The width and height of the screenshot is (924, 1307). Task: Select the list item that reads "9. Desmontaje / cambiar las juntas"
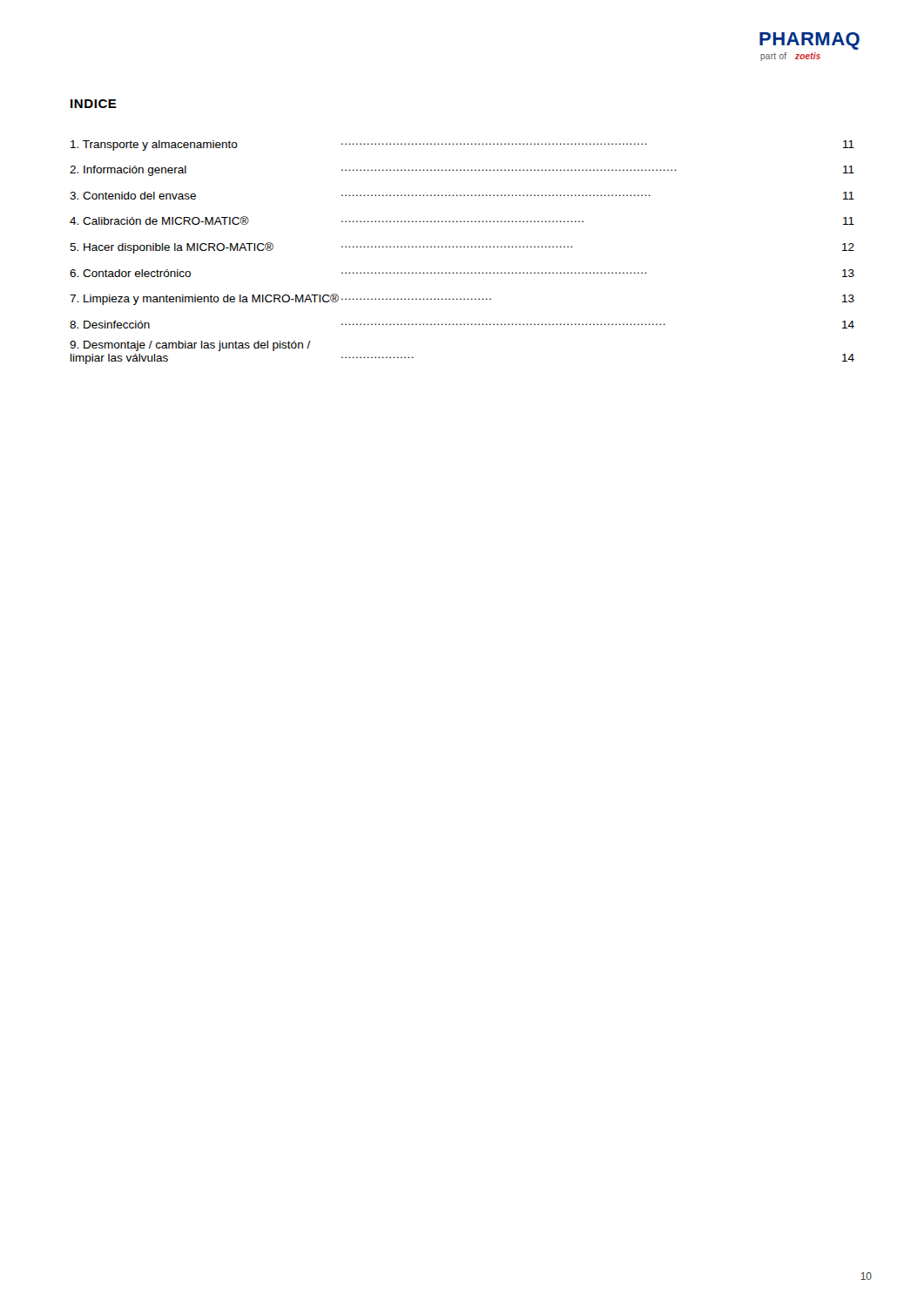tap(190, 346)
